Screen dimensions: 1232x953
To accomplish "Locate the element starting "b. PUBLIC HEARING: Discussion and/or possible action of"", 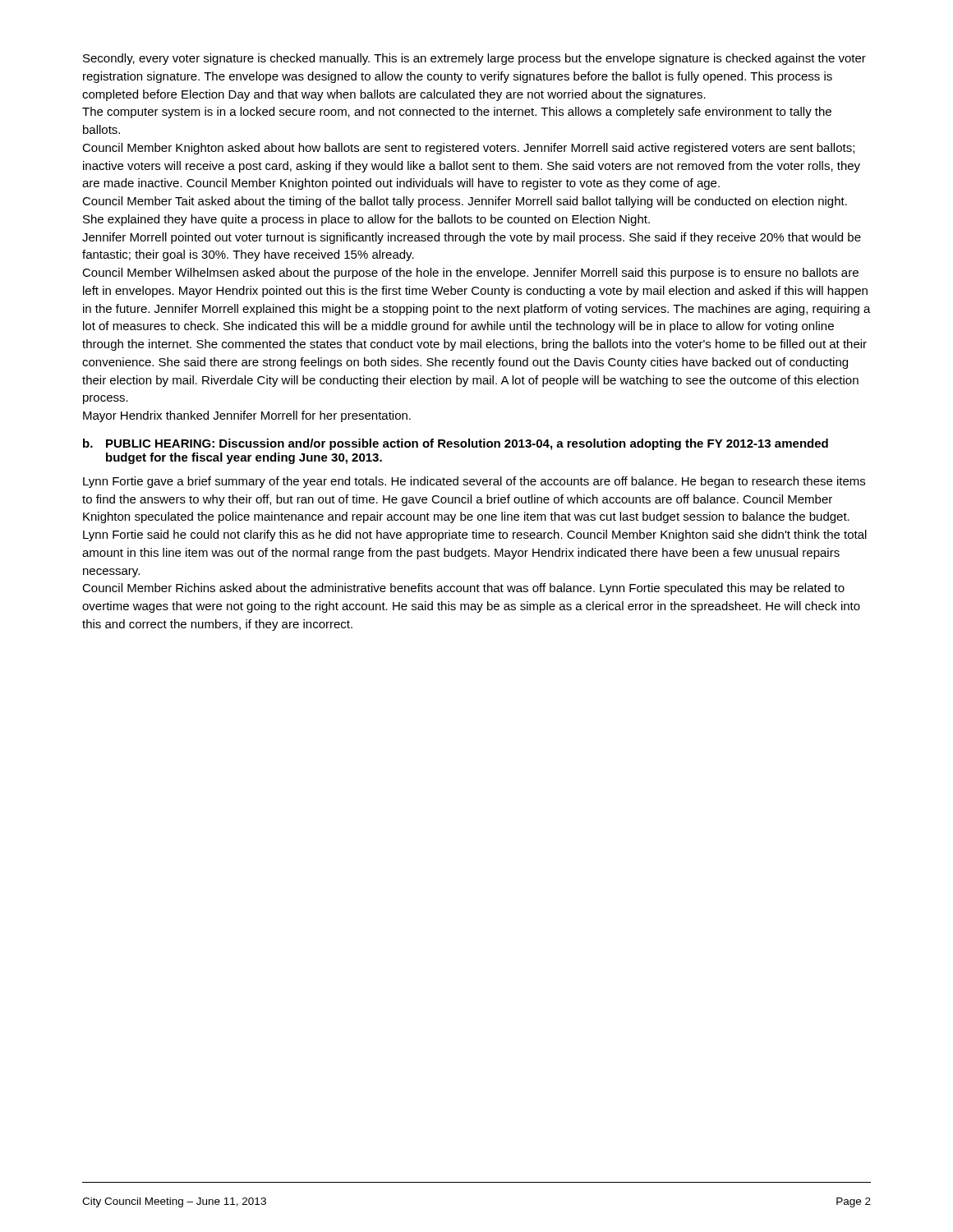I will click(x=476, y=450).
